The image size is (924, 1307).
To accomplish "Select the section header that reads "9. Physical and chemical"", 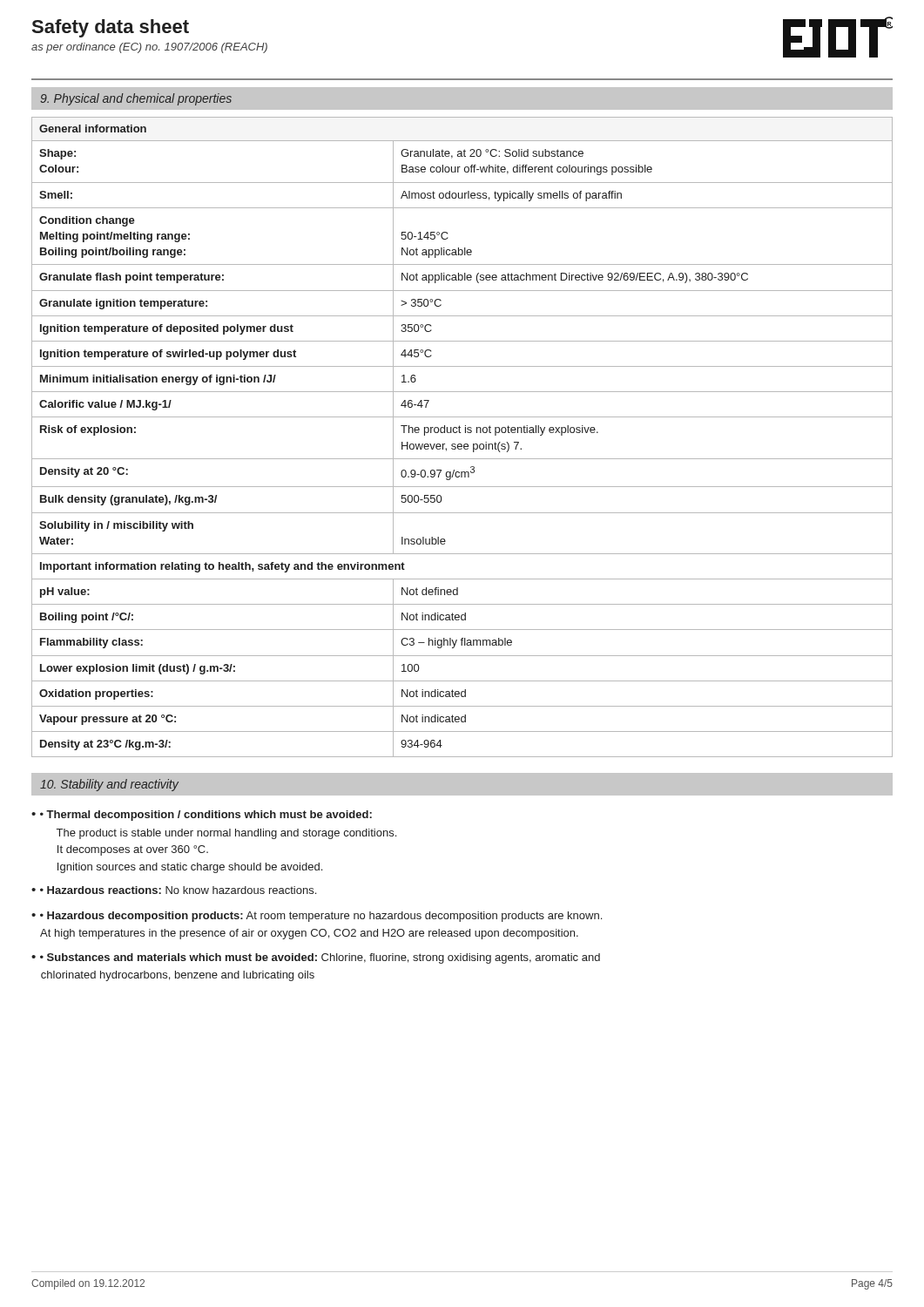I will (462, 98).
